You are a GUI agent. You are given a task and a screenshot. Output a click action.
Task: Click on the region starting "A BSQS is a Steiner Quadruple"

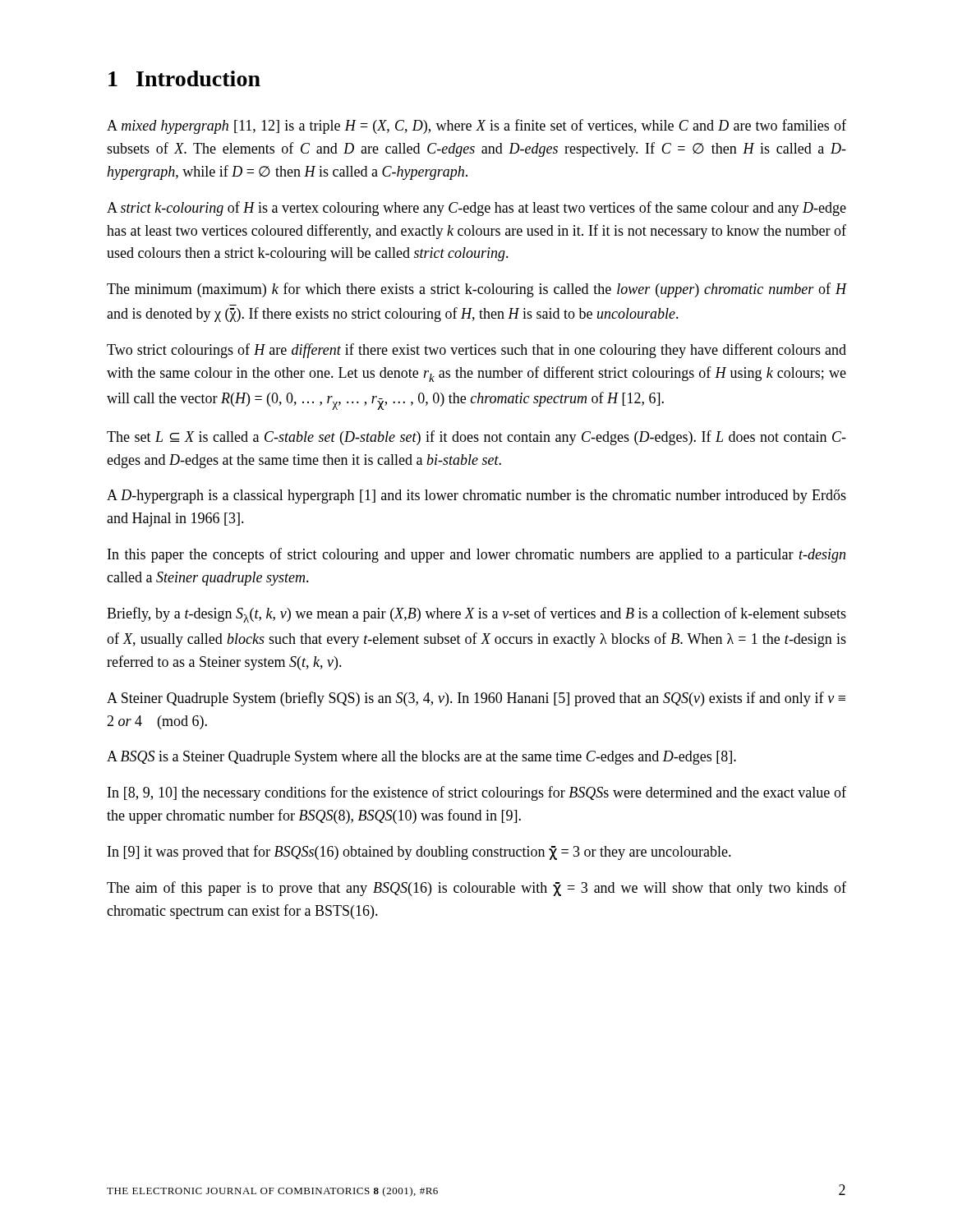[476, 758]
